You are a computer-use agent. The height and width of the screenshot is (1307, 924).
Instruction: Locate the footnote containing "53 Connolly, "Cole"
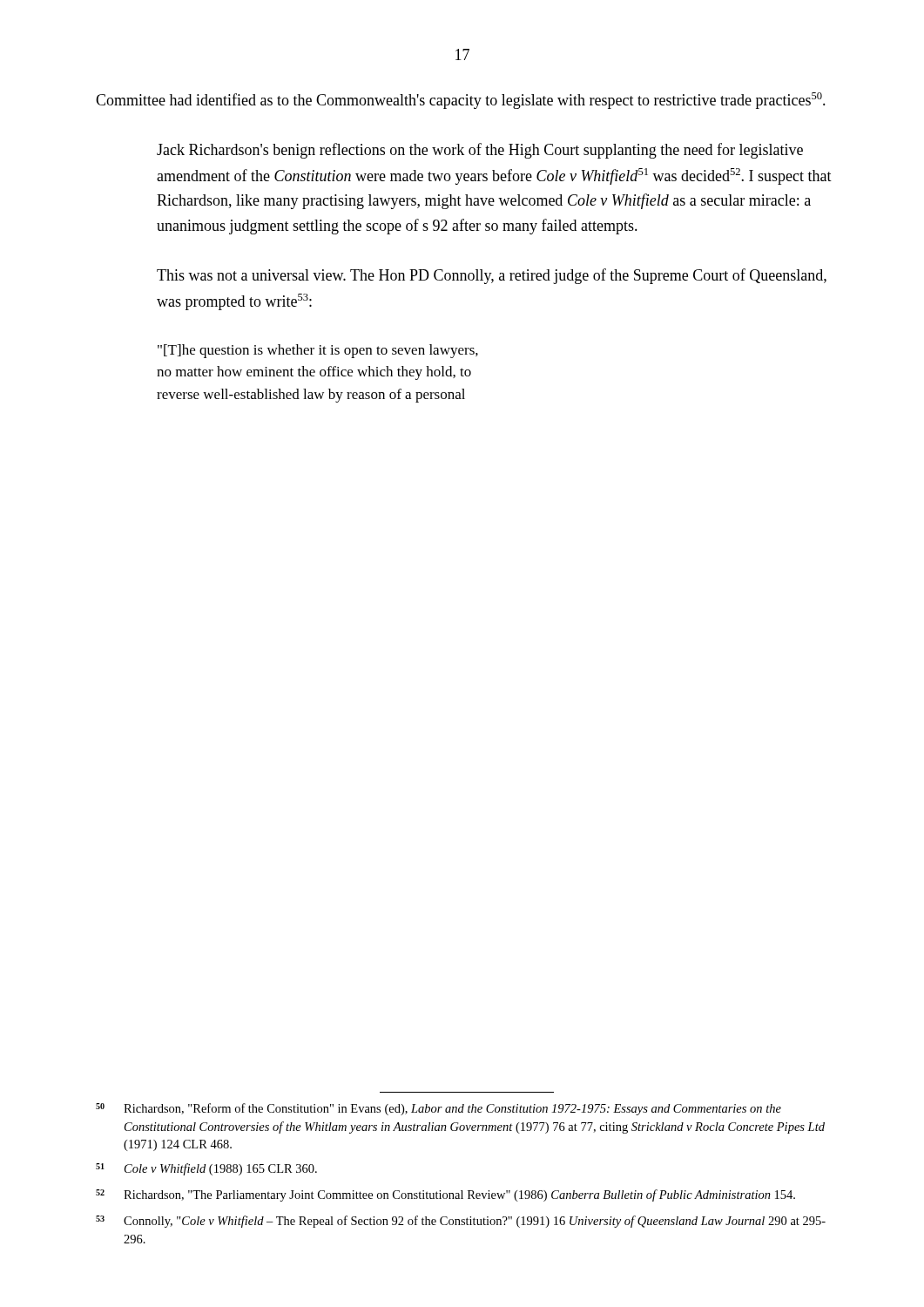coord(466,1230)
